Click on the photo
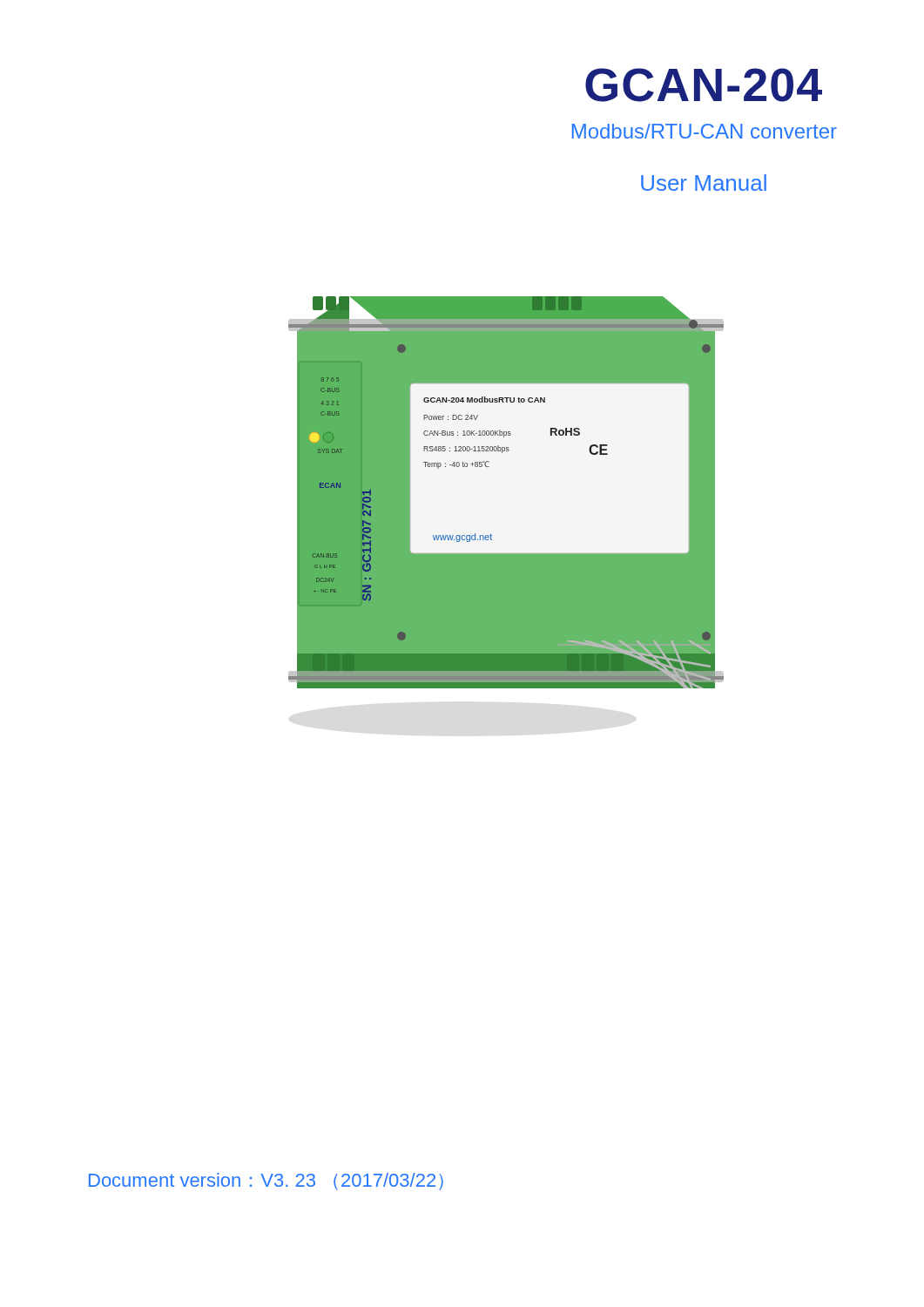Screen dimensions: 1307x924 [462, 488]
